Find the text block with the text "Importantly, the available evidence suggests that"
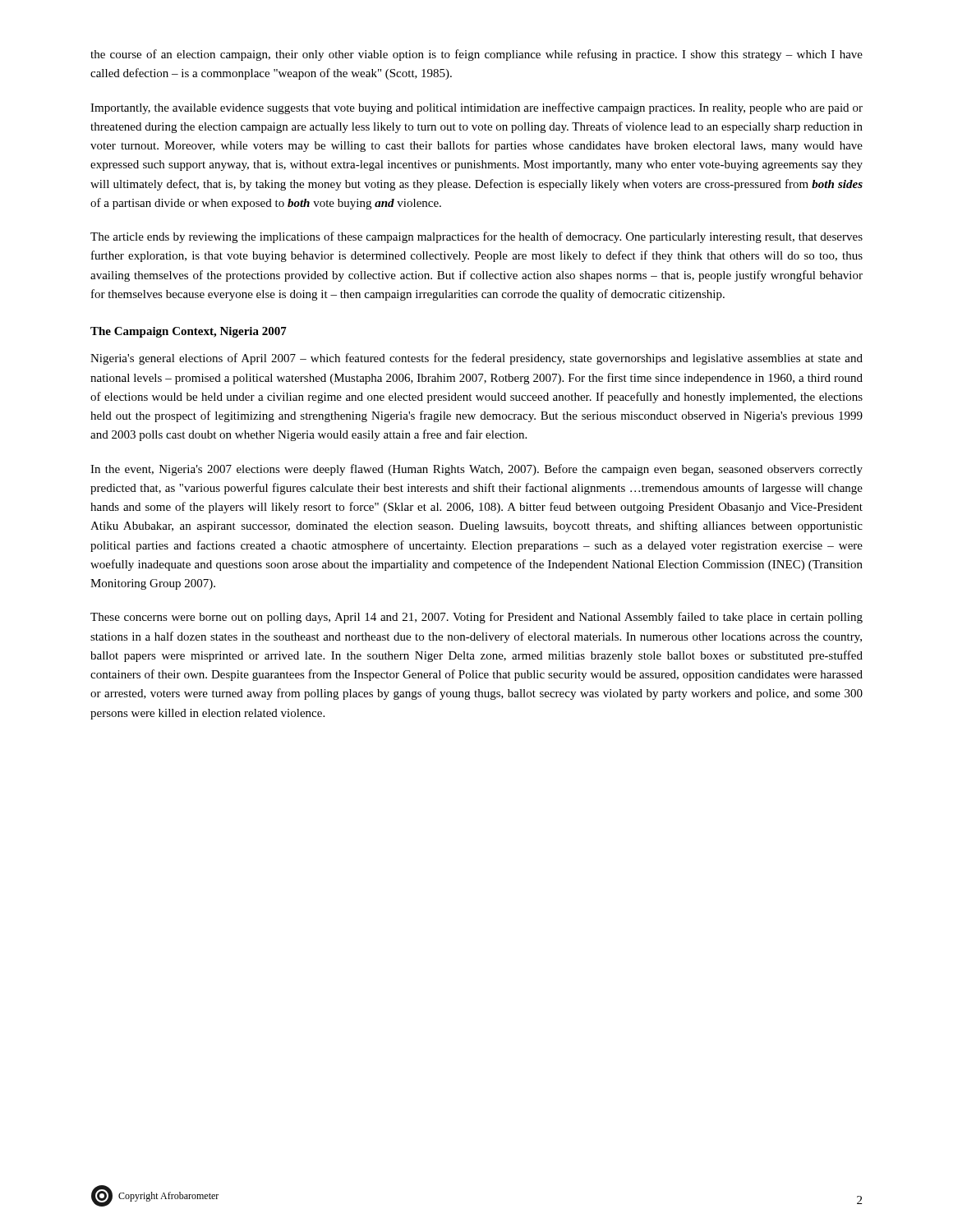Screen dimensions: 1232x953 (476, 155)
